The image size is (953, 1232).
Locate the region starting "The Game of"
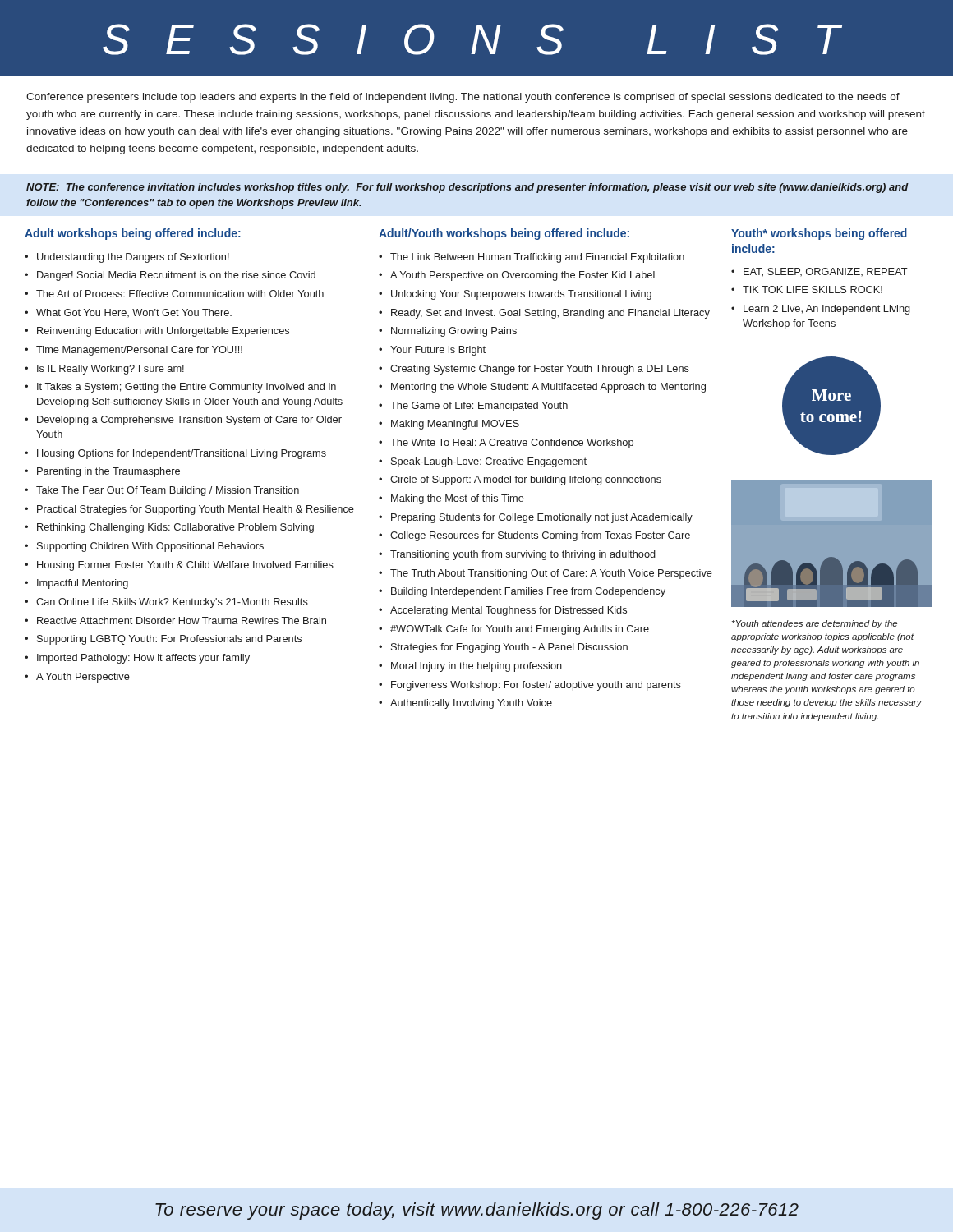click(x=479, y=405)
